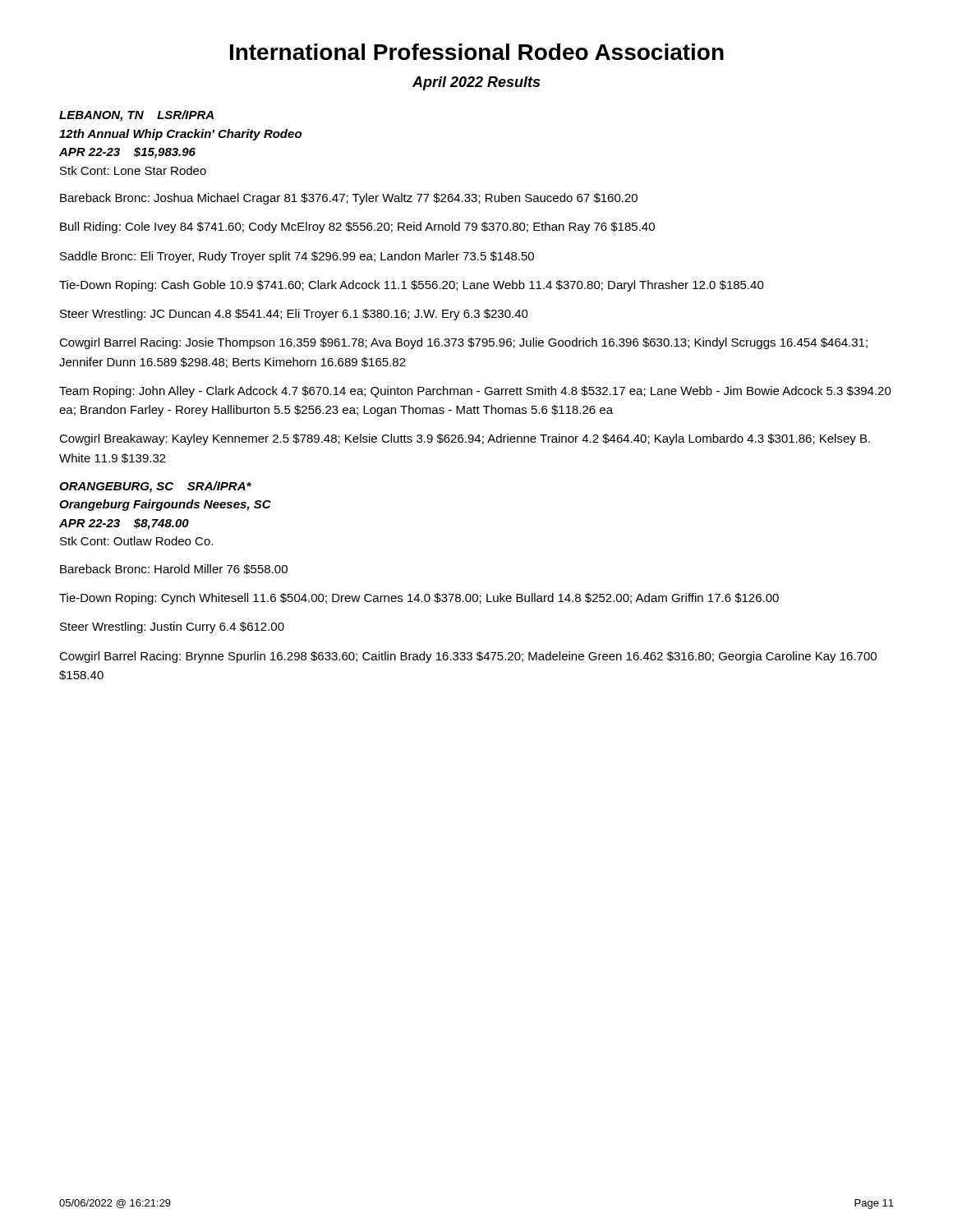Select the element starting "Tie-Down Roping: Cash Goble 10.9"
Screen dimensions: 1232x953
[412, 284]
